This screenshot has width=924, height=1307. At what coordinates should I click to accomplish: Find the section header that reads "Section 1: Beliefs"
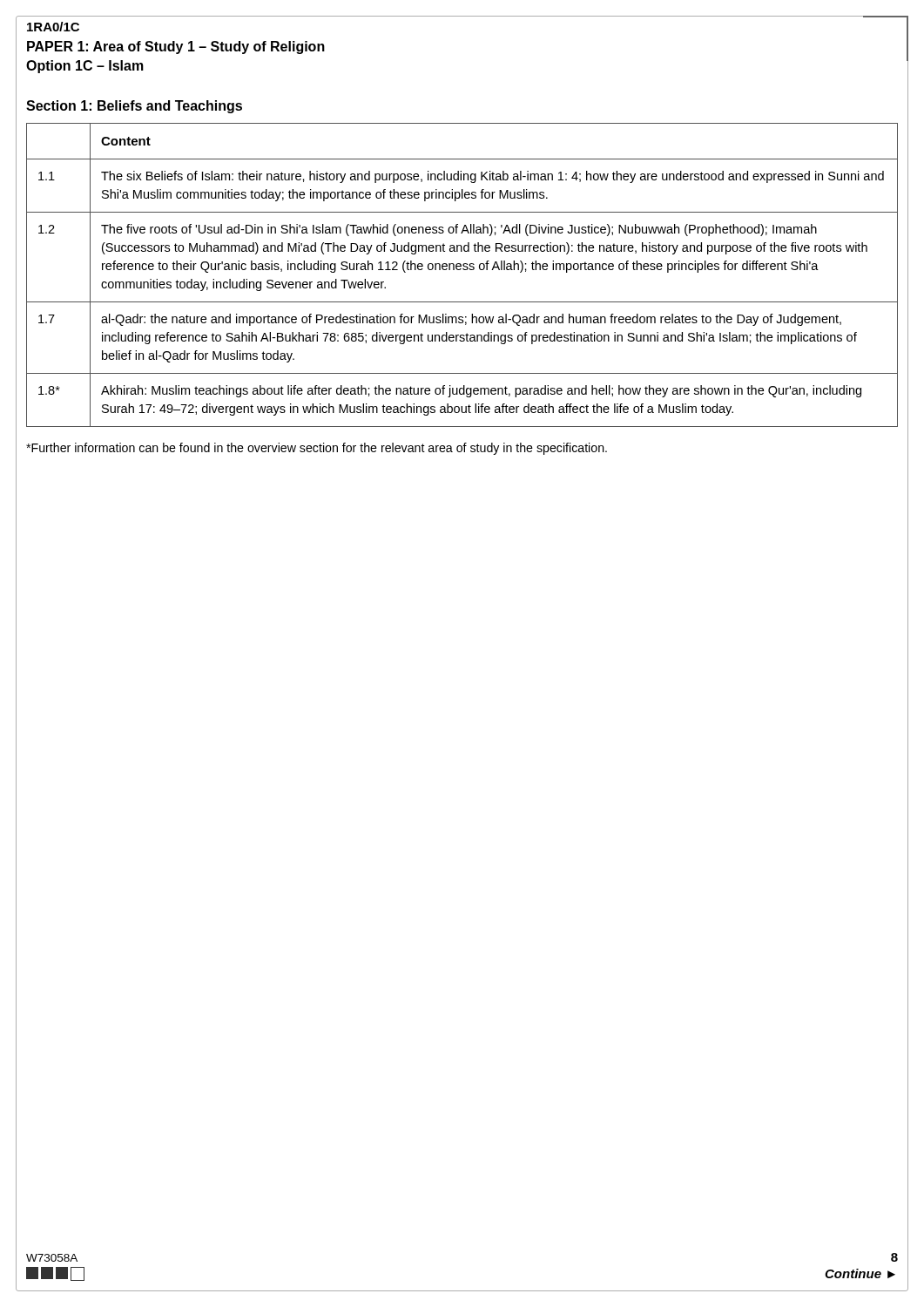134,106
